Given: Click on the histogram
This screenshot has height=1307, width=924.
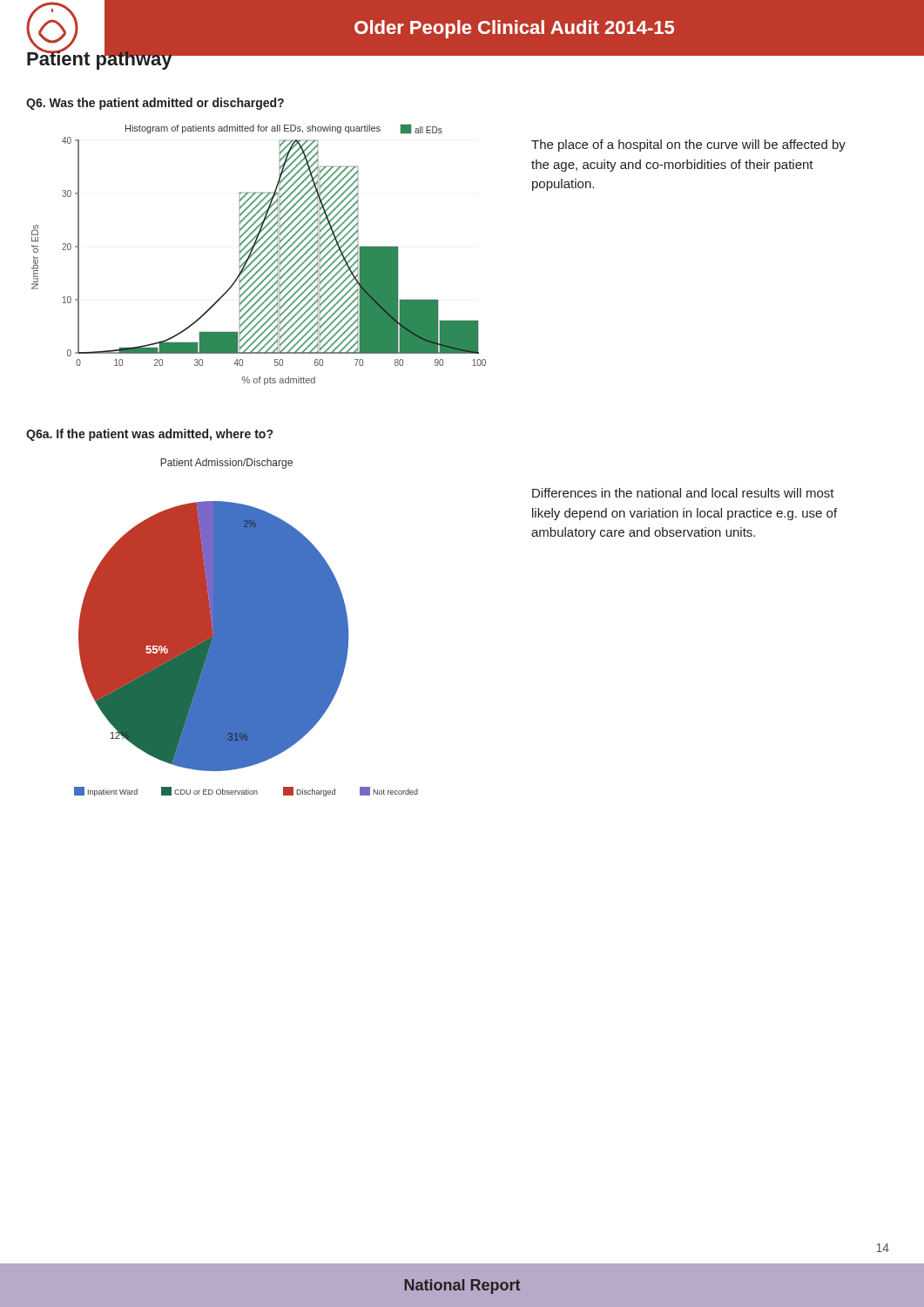Looking at the screenshot, I should click(x=270, y=257).
